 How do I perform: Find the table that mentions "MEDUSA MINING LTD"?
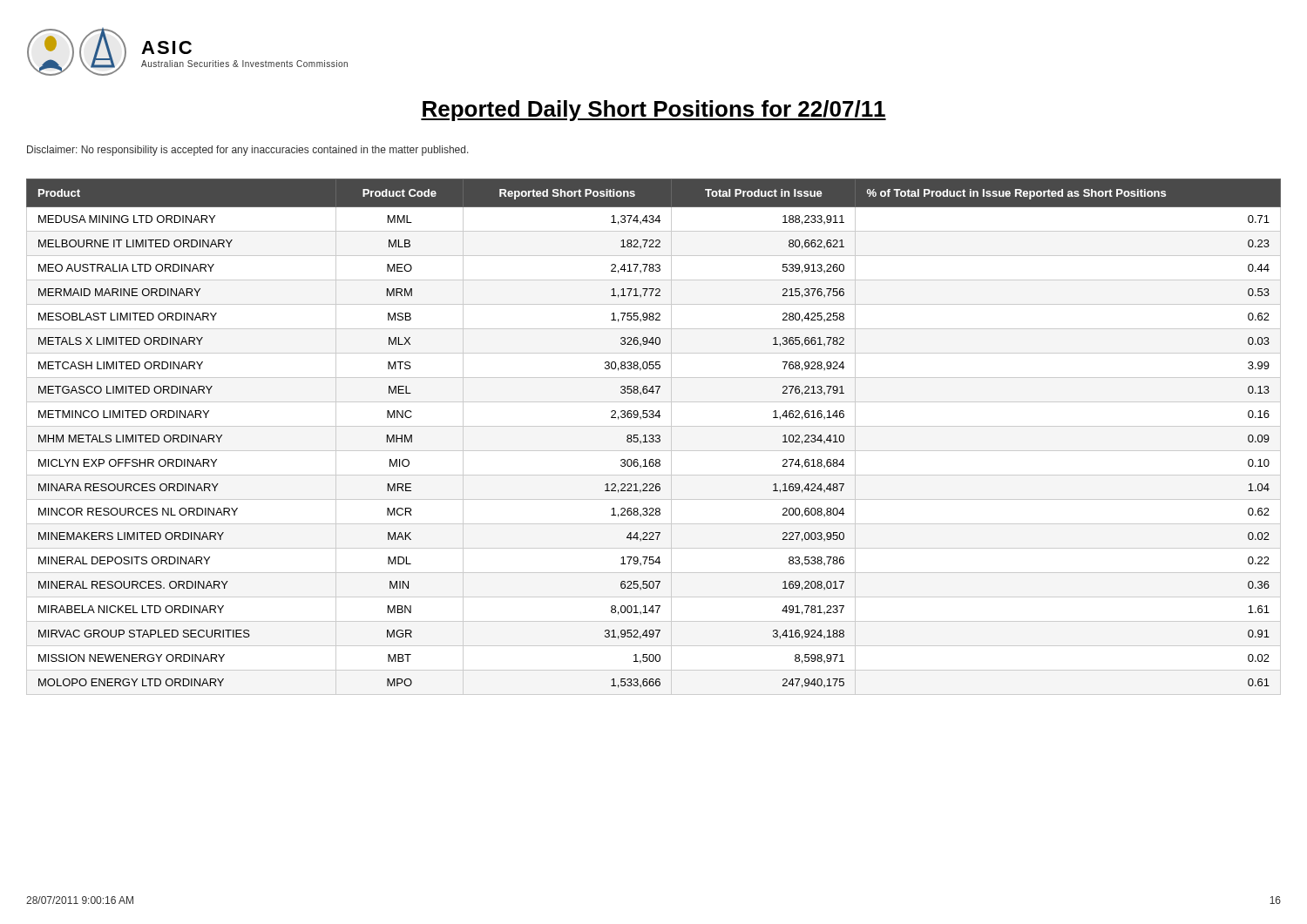tap(654, 437)
